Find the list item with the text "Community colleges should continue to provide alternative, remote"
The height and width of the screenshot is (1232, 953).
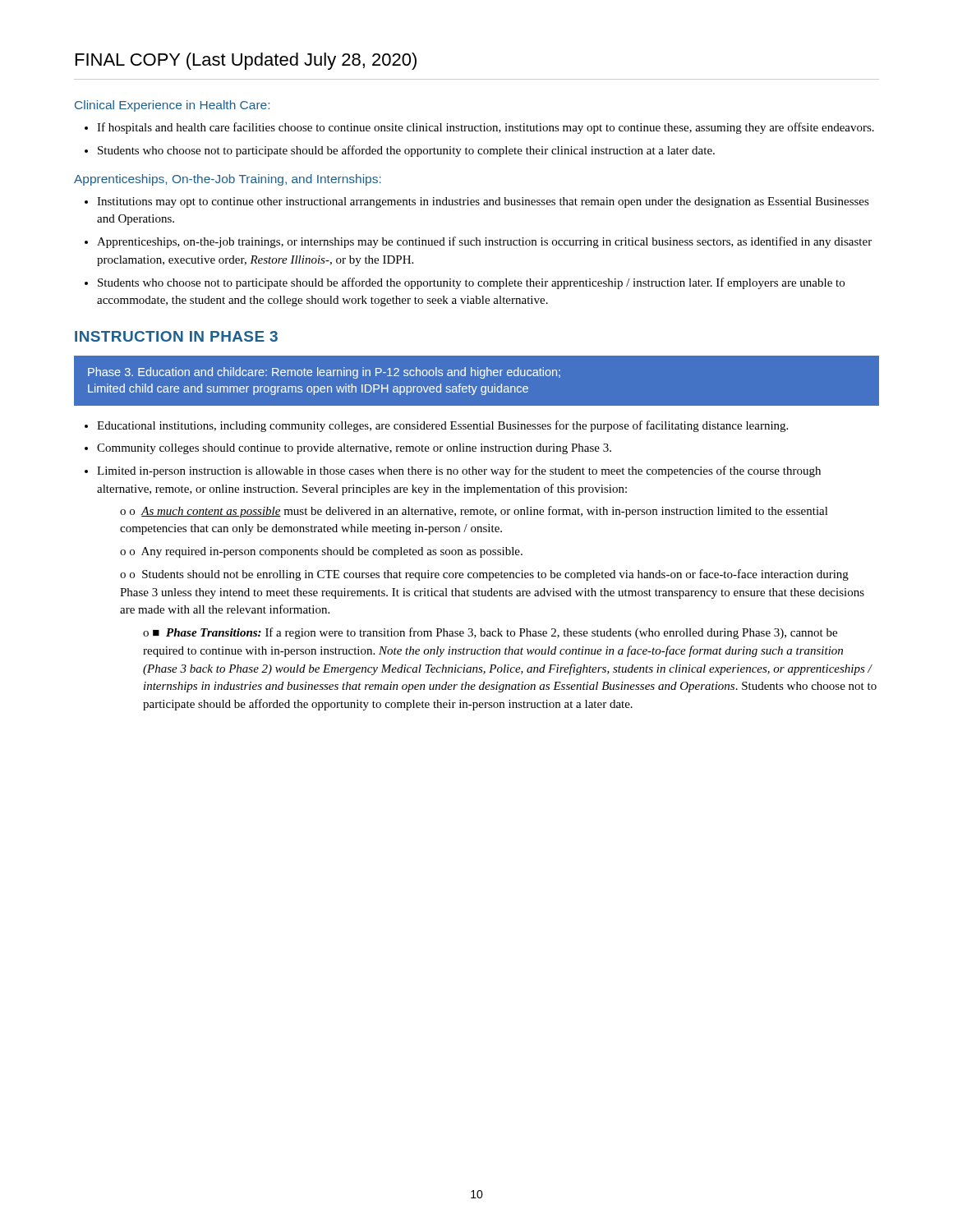(354, 448)
